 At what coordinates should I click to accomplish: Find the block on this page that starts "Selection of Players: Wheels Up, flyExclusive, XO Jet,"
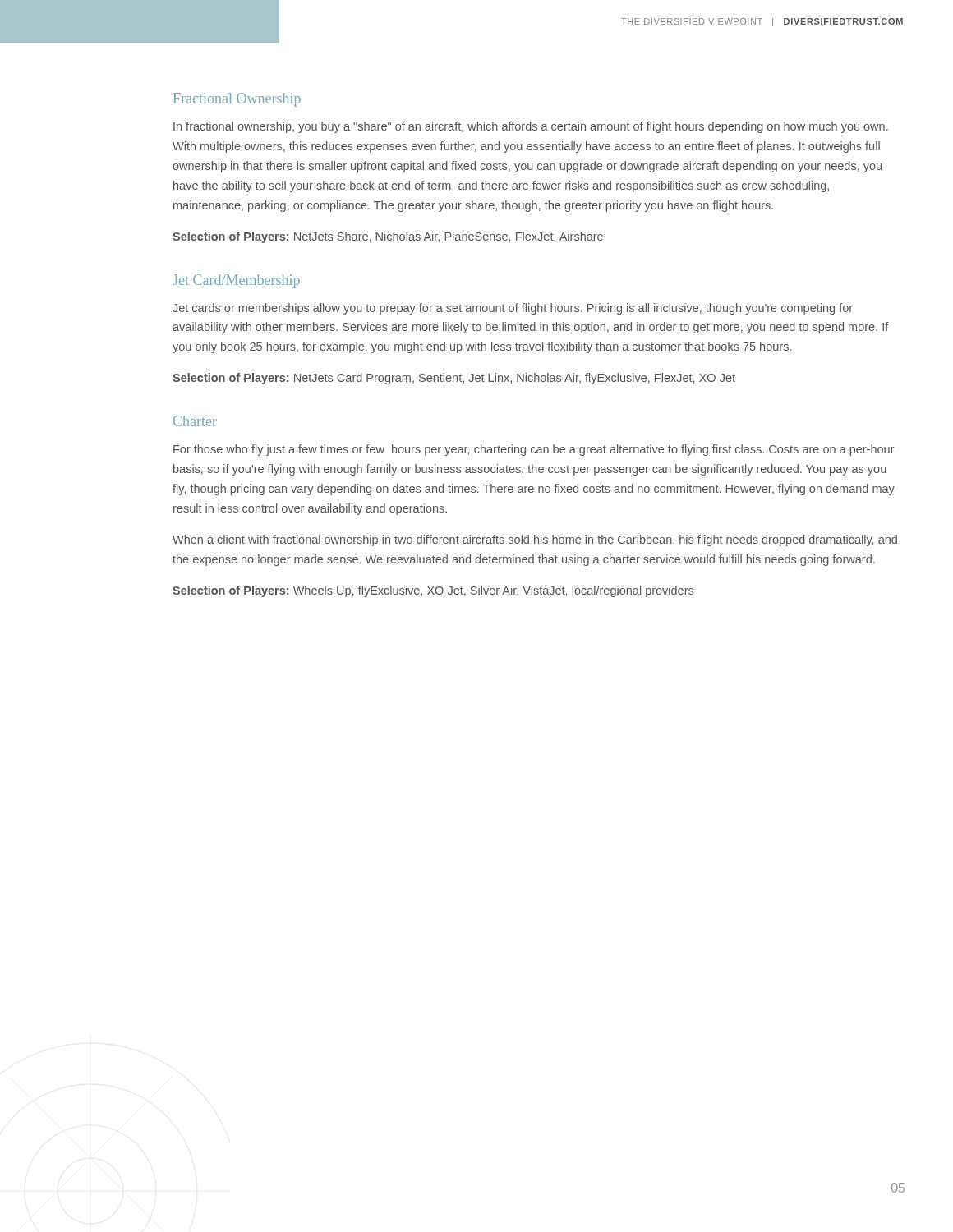point(433,590)
